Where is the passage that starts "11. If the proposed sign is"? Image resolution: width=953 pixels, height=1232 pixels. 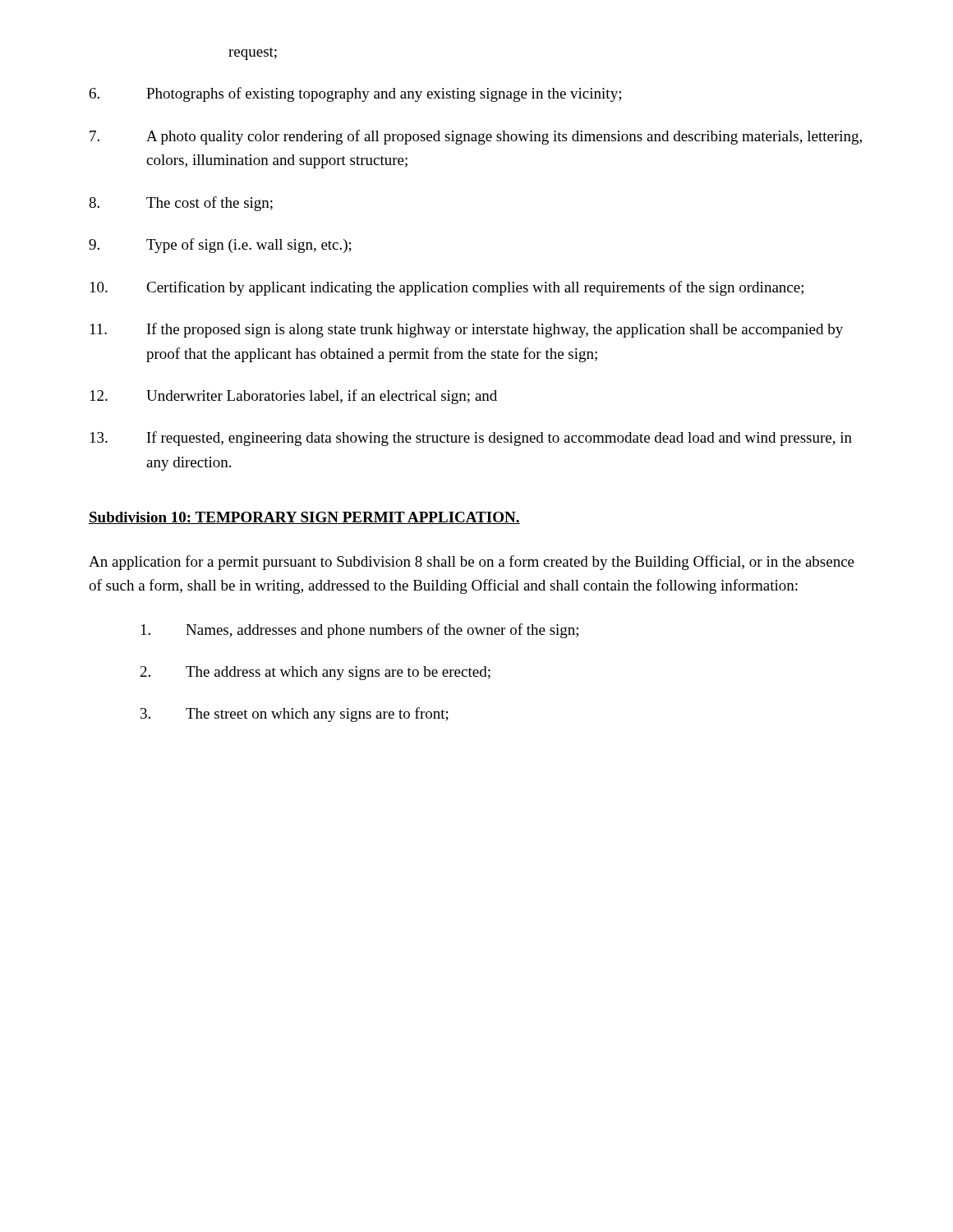pyautogui.click(x=480, y=341)
